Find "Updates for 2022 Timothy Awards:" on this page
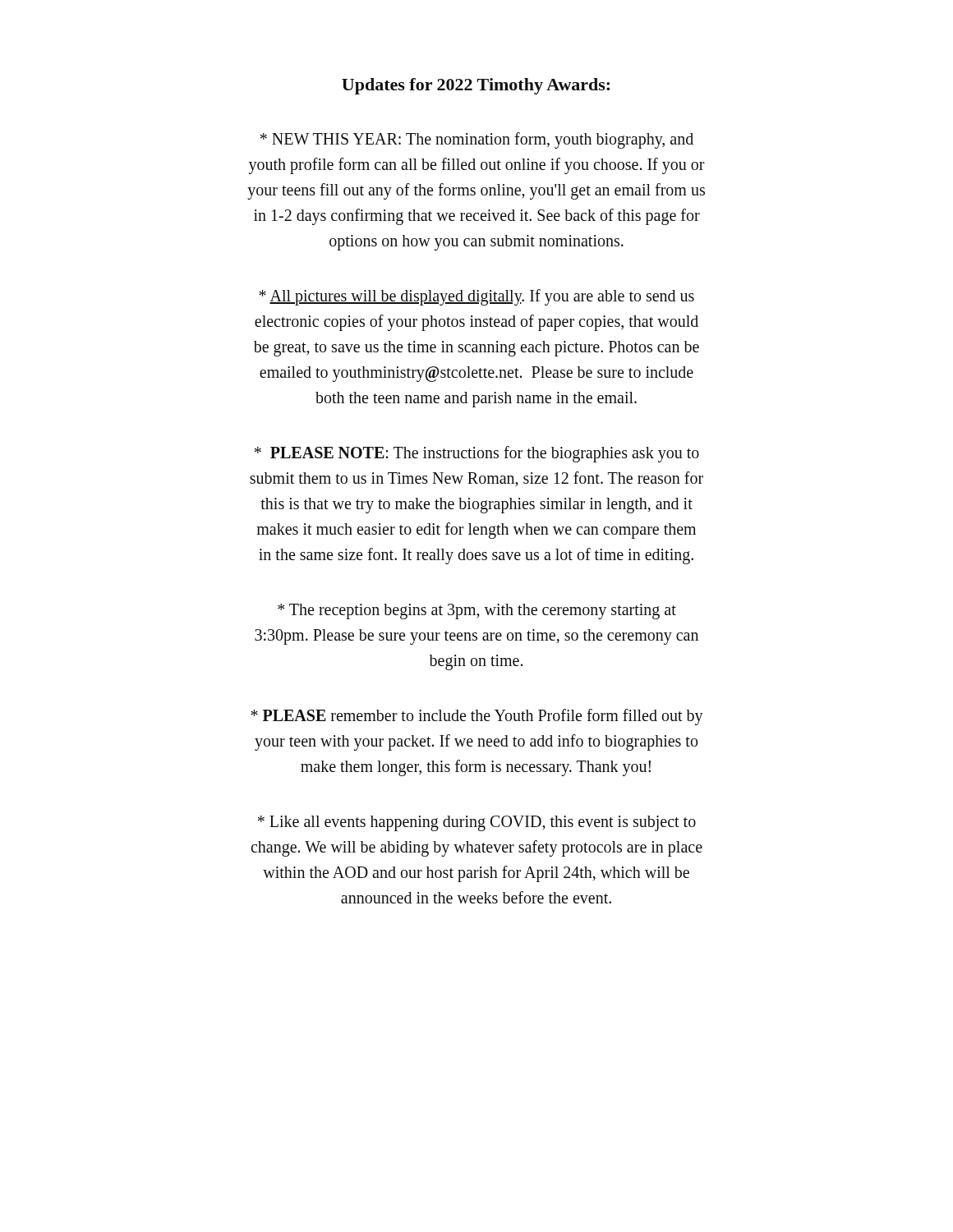The height and width of the screenshot is (1232, 953). [x=476, y=84]
